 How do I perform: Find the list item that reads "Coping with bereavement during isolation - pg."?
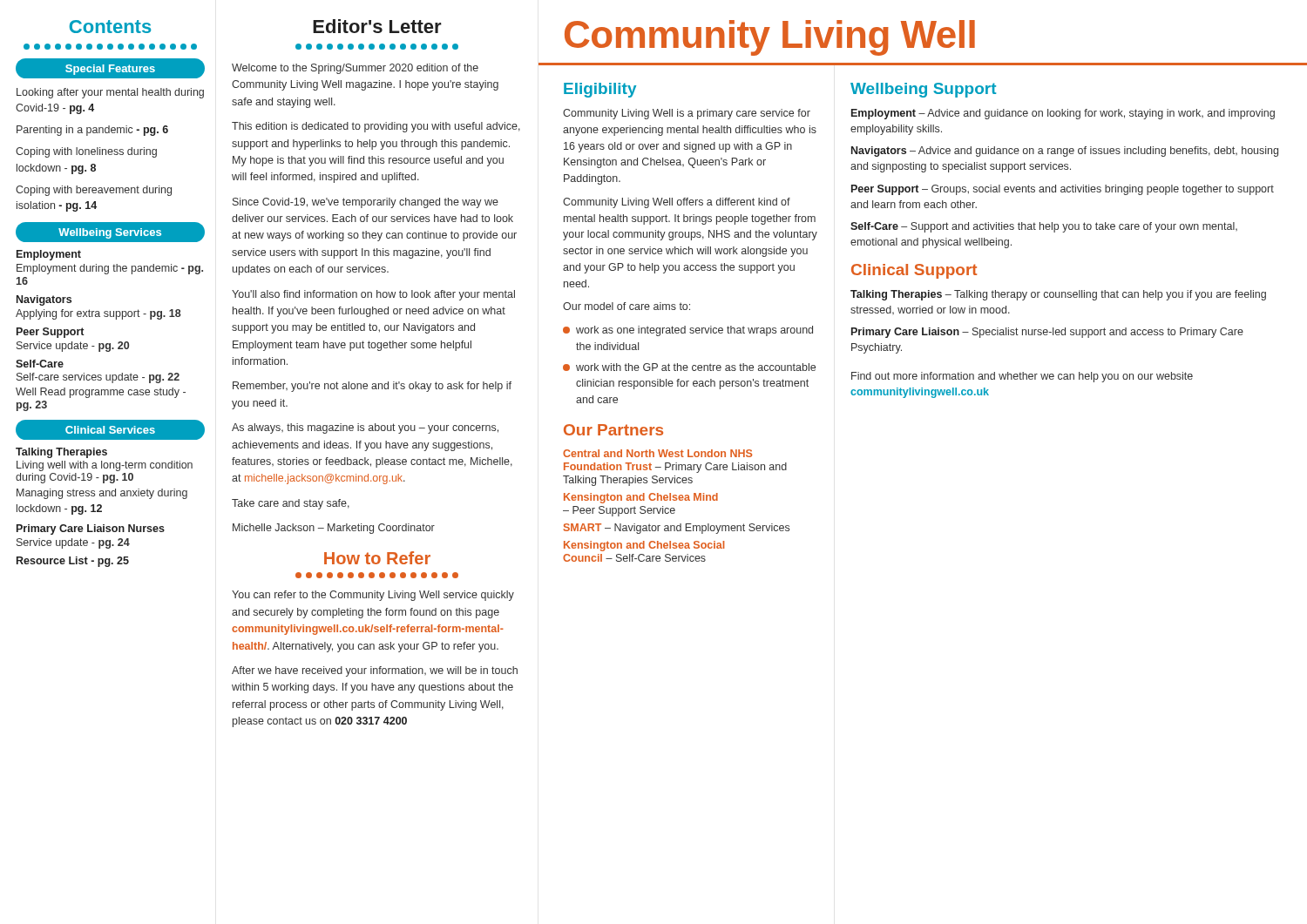[110, 197]
